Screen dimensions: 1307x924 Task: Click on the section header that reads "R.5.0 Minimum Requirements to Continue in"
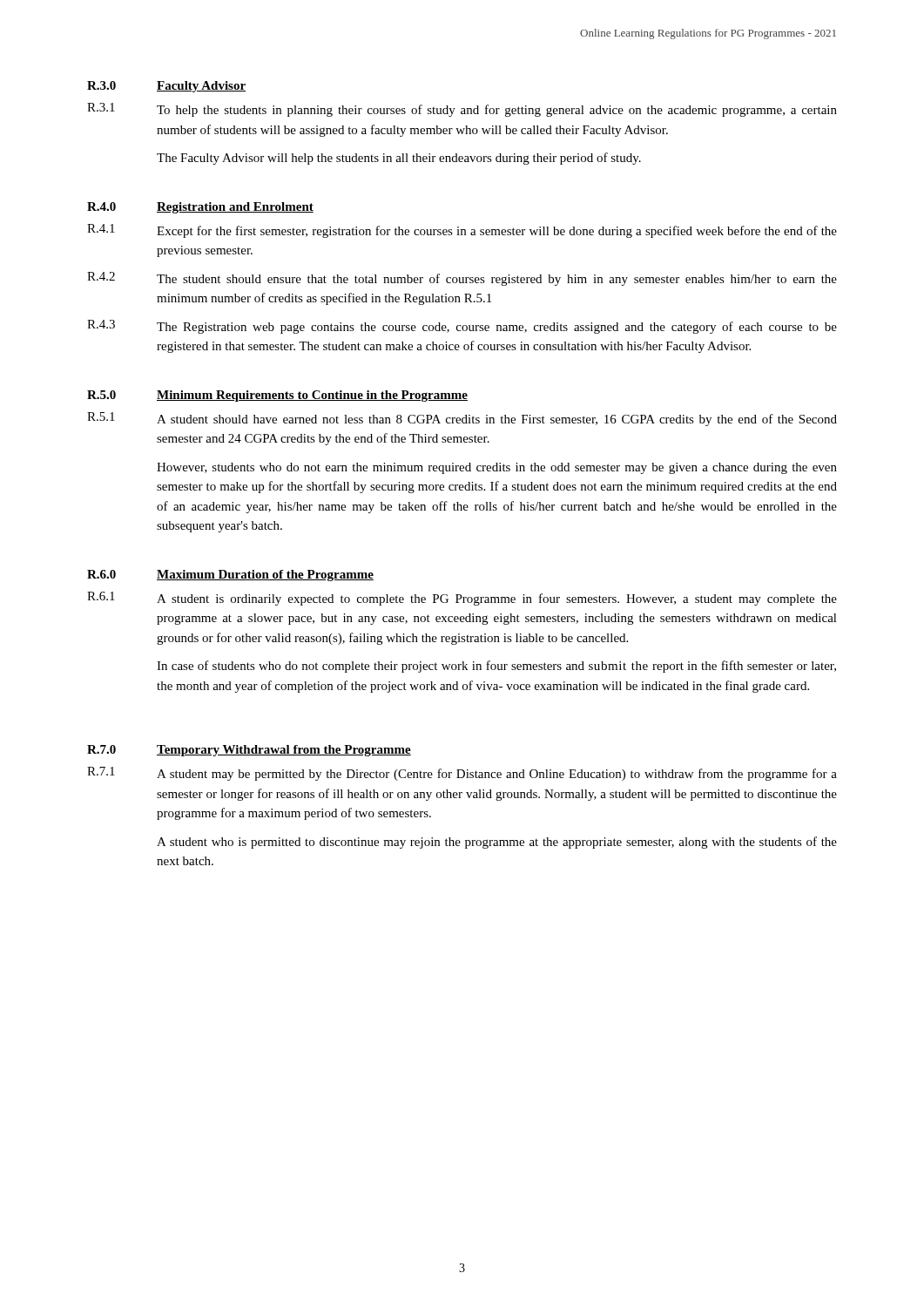tap(277, 395)
